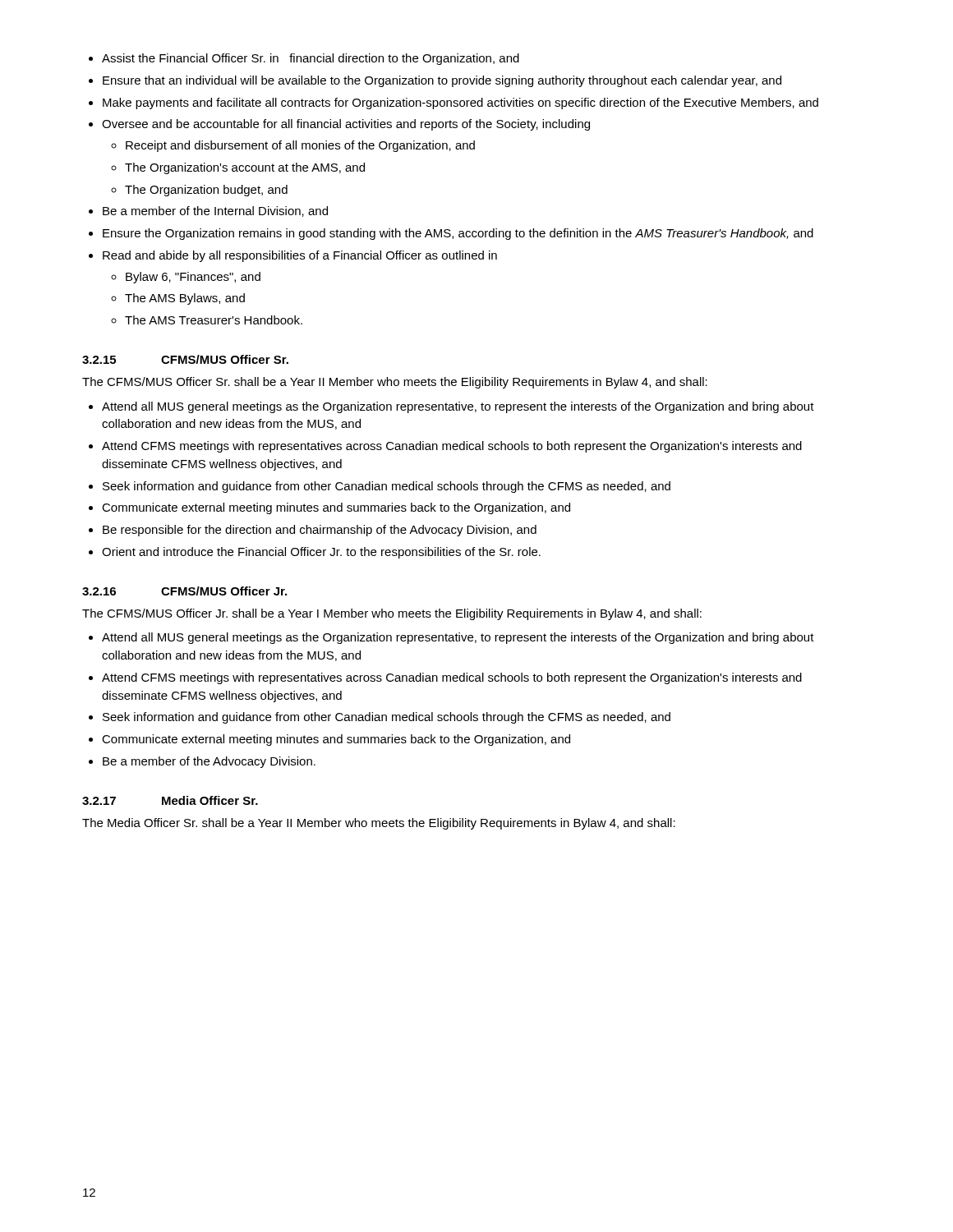
Task: Select the block starting "3.2.15CFMS/MUS Officer Sr."
Action: click(x=186, y=359)
